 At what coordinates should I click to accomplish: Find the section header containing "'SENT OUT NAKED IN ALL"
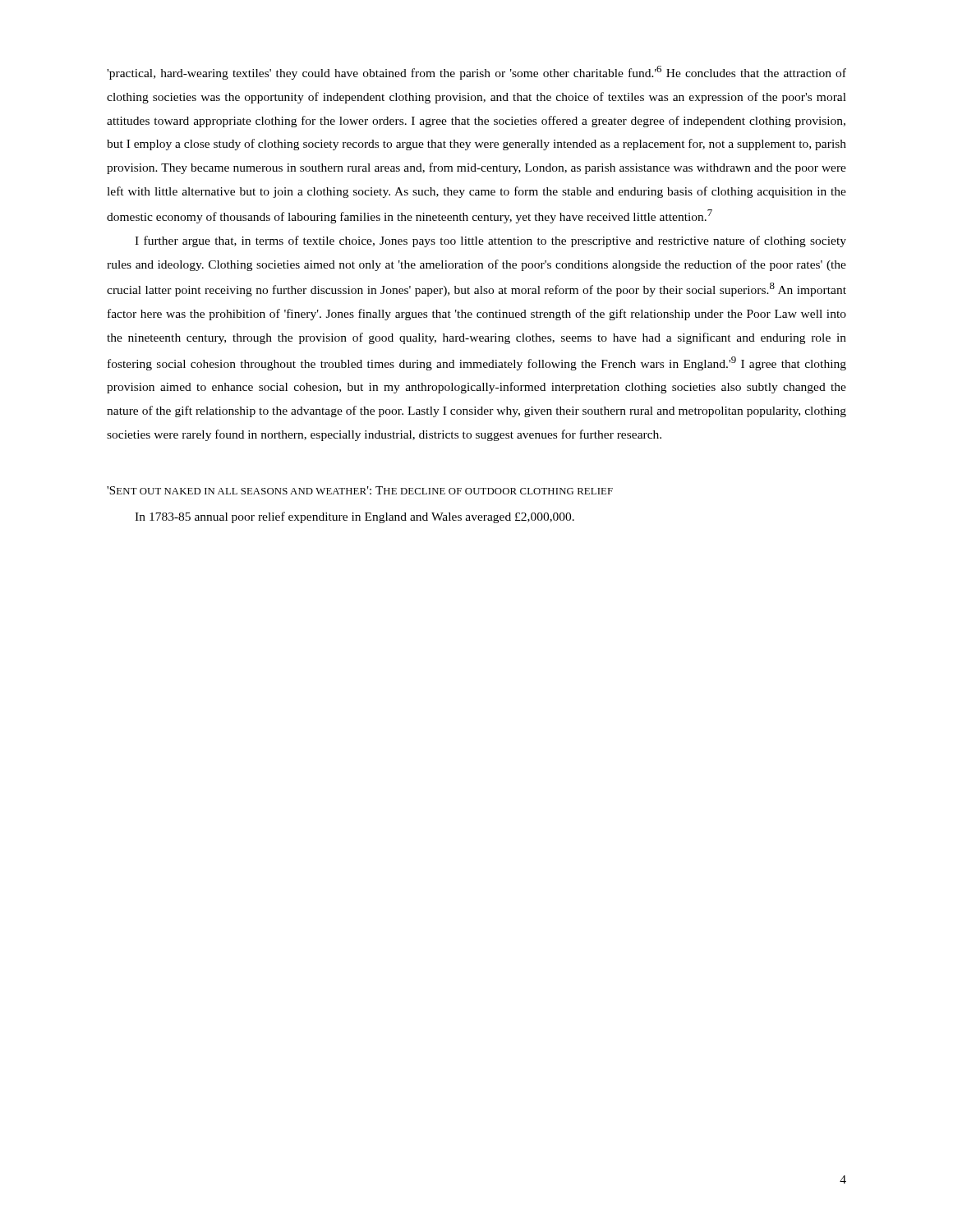pos(360,491)
